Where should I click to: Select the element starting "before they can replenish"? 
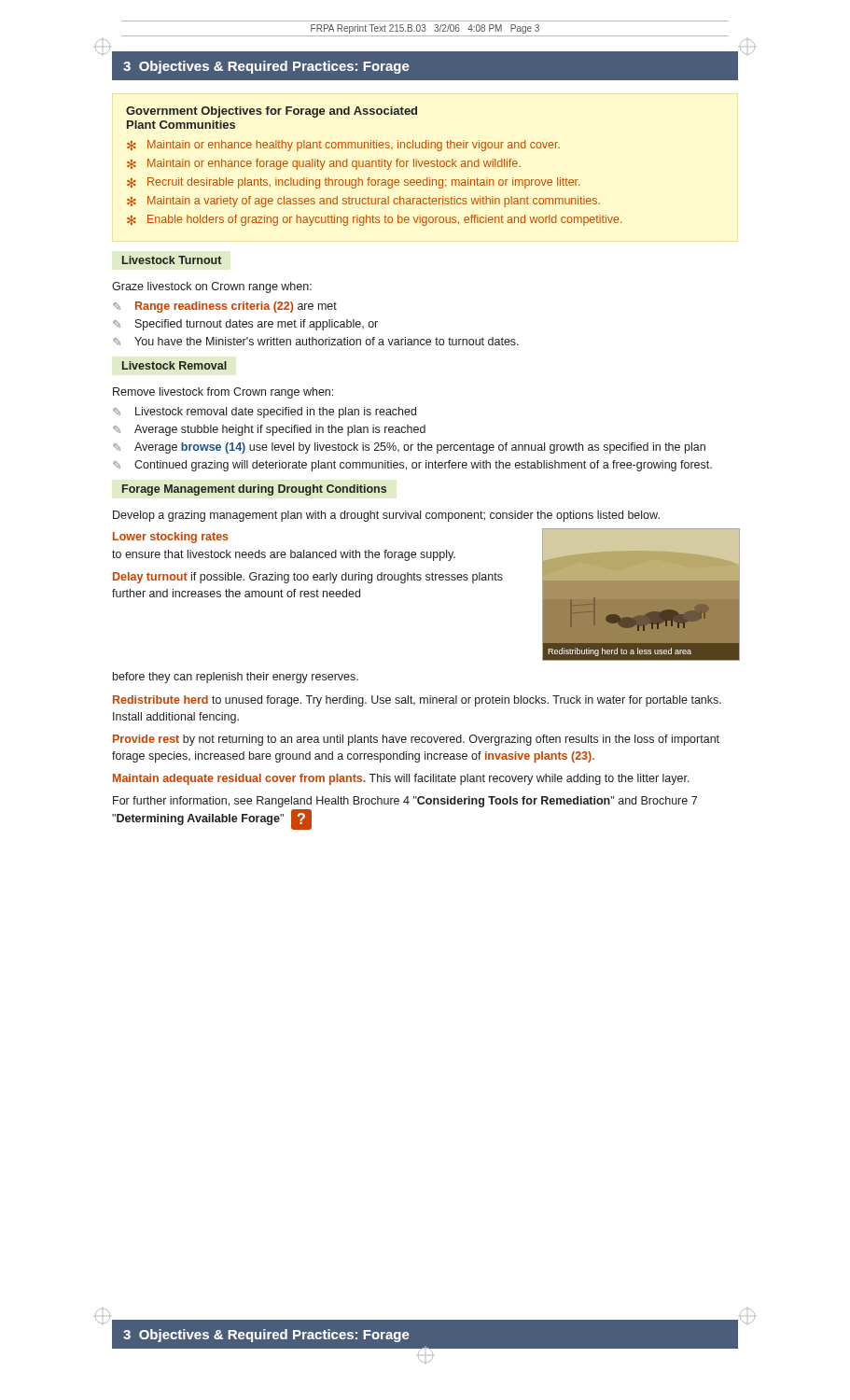click(x=235, y=677)
